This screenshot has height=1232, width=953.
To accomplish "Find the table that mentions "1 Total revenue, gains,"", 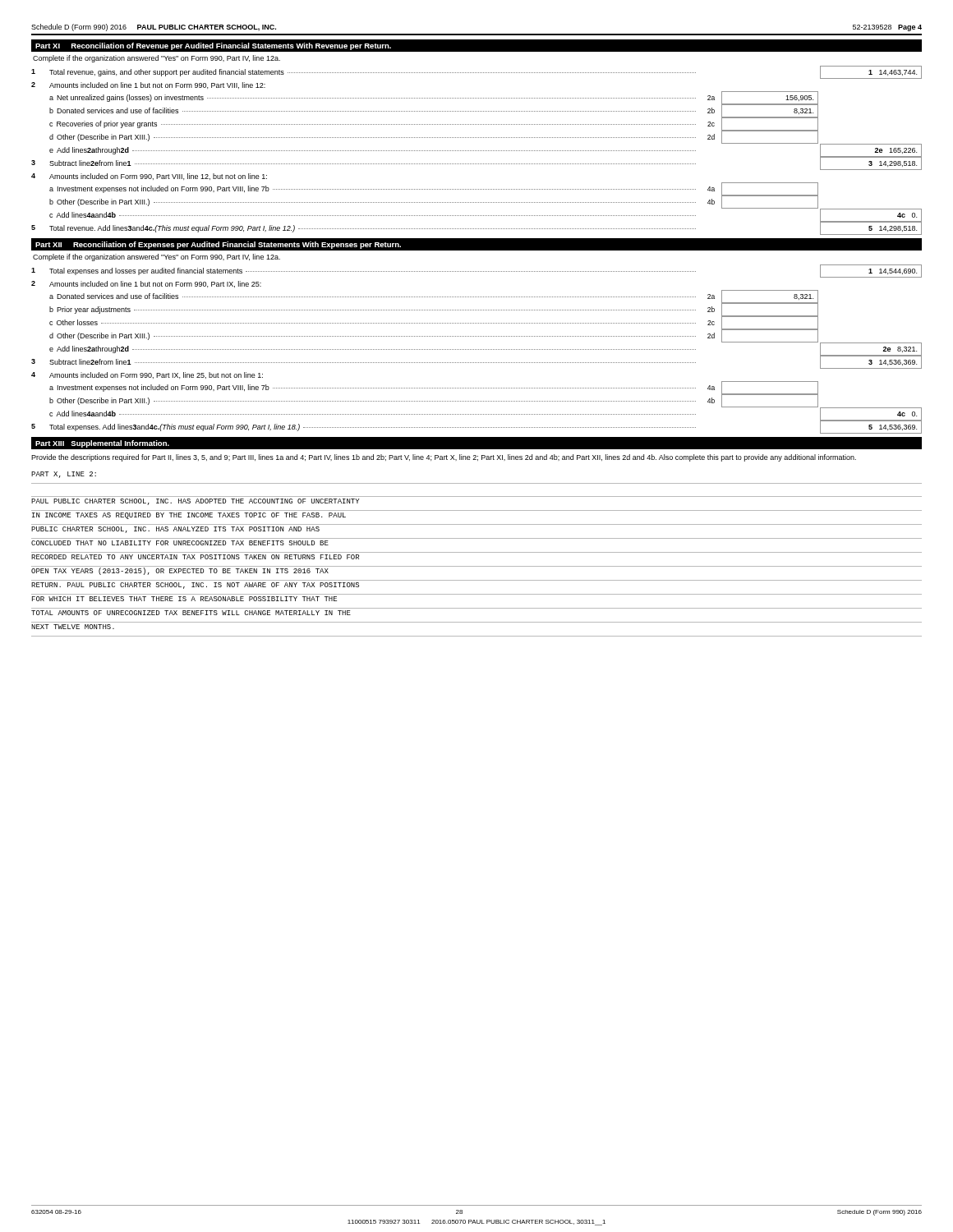I will 476,150.
